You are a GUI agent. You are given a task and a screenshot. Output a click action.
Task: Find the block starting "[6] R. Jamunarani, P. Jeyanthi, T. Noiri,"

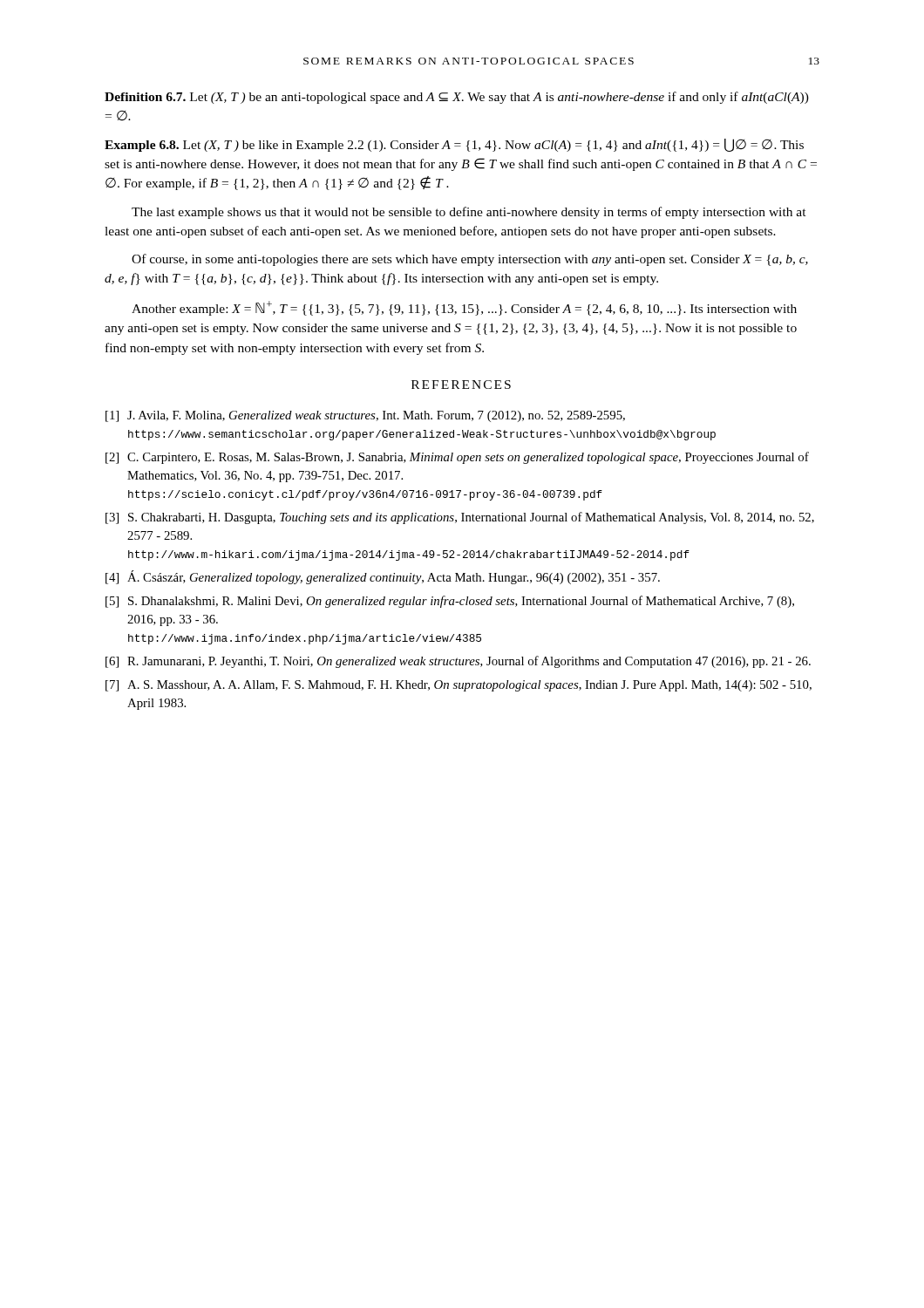pos(458,662)
